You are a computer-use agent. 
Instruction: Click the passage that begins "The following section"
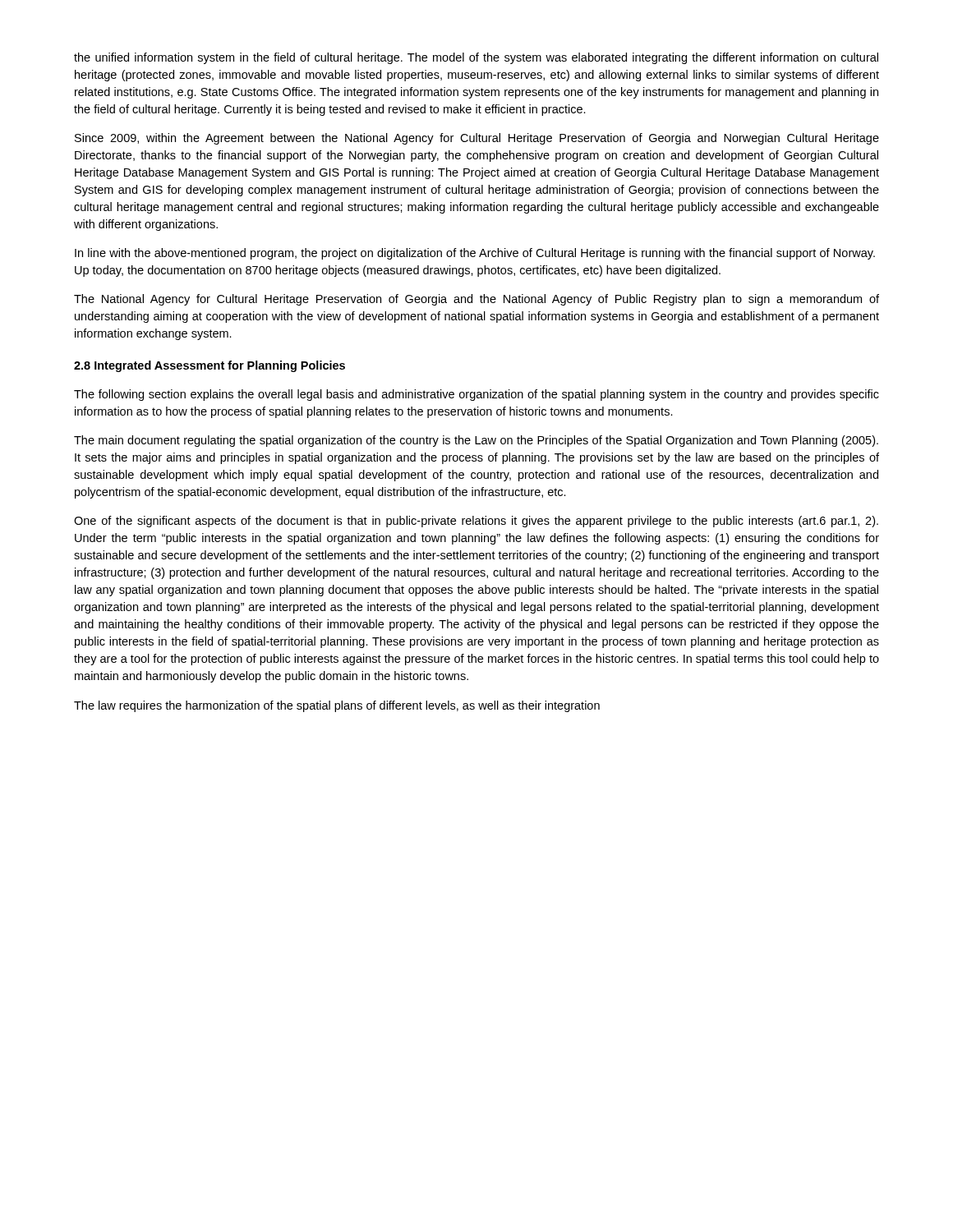tap(476, 403)
